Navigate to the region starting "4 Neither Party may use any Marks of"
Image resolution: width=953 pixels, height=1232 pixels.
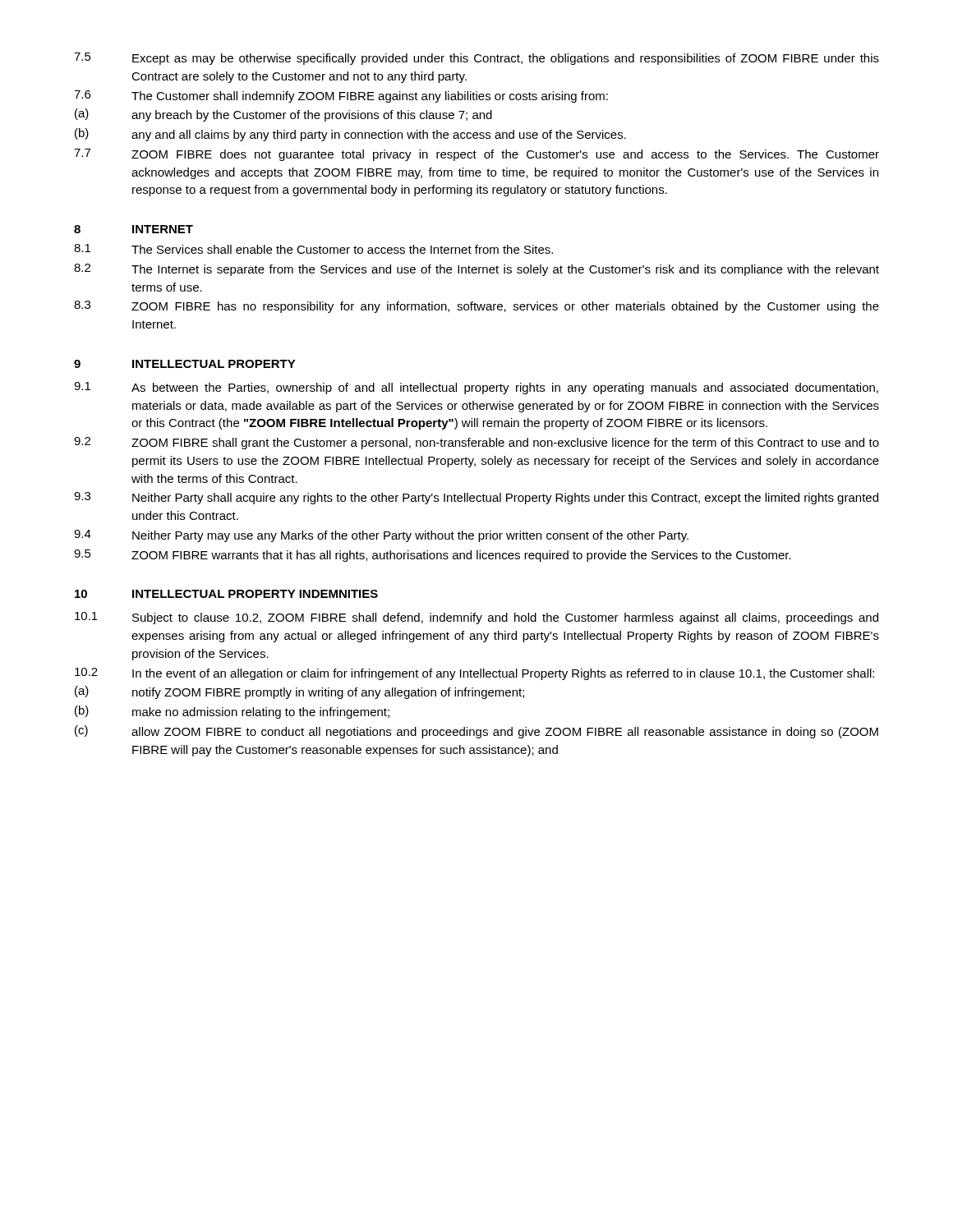(476, 535)
